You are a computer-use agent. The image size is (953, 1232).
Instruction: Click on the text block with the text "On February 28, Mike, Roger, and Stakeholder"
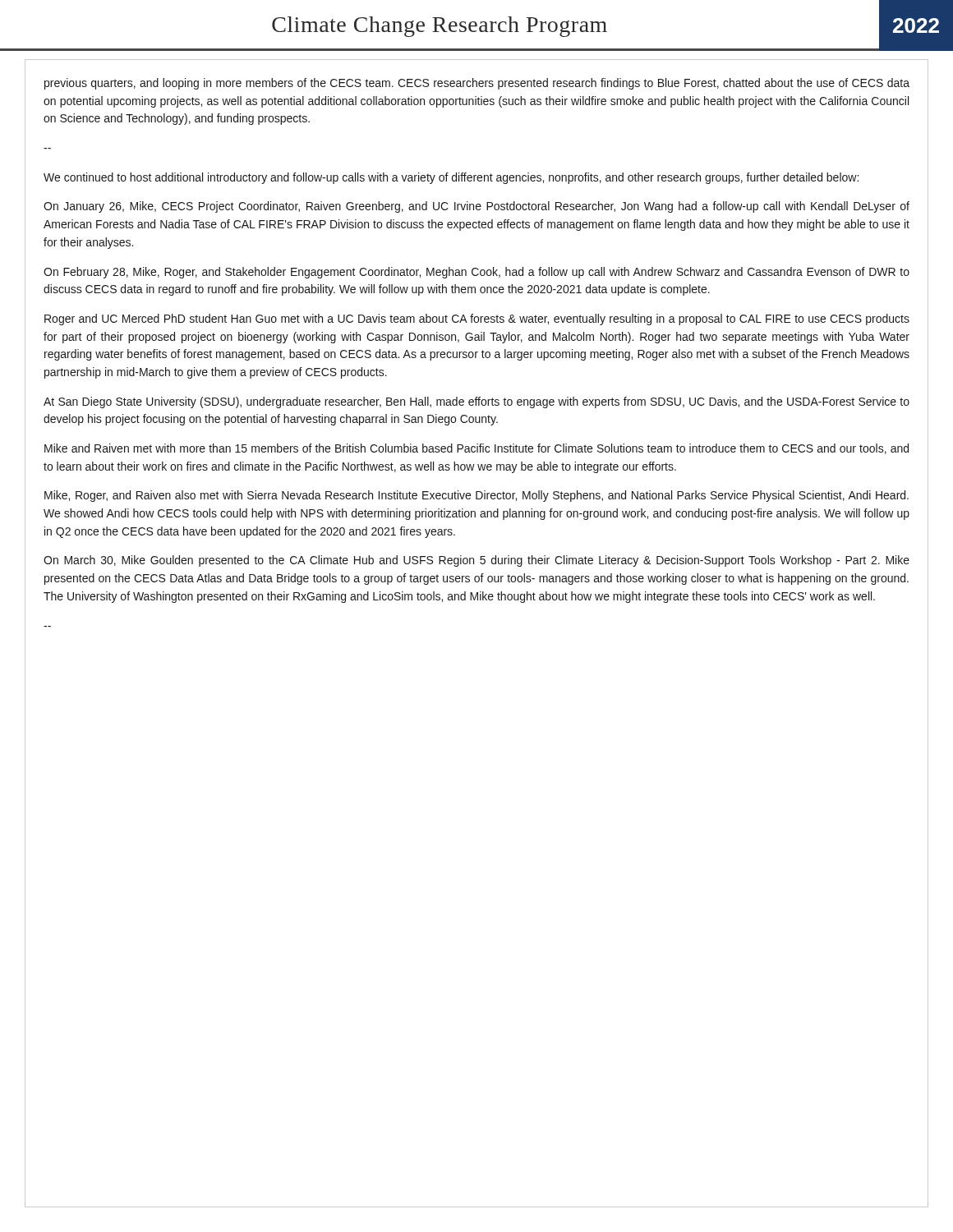point(476,280)
